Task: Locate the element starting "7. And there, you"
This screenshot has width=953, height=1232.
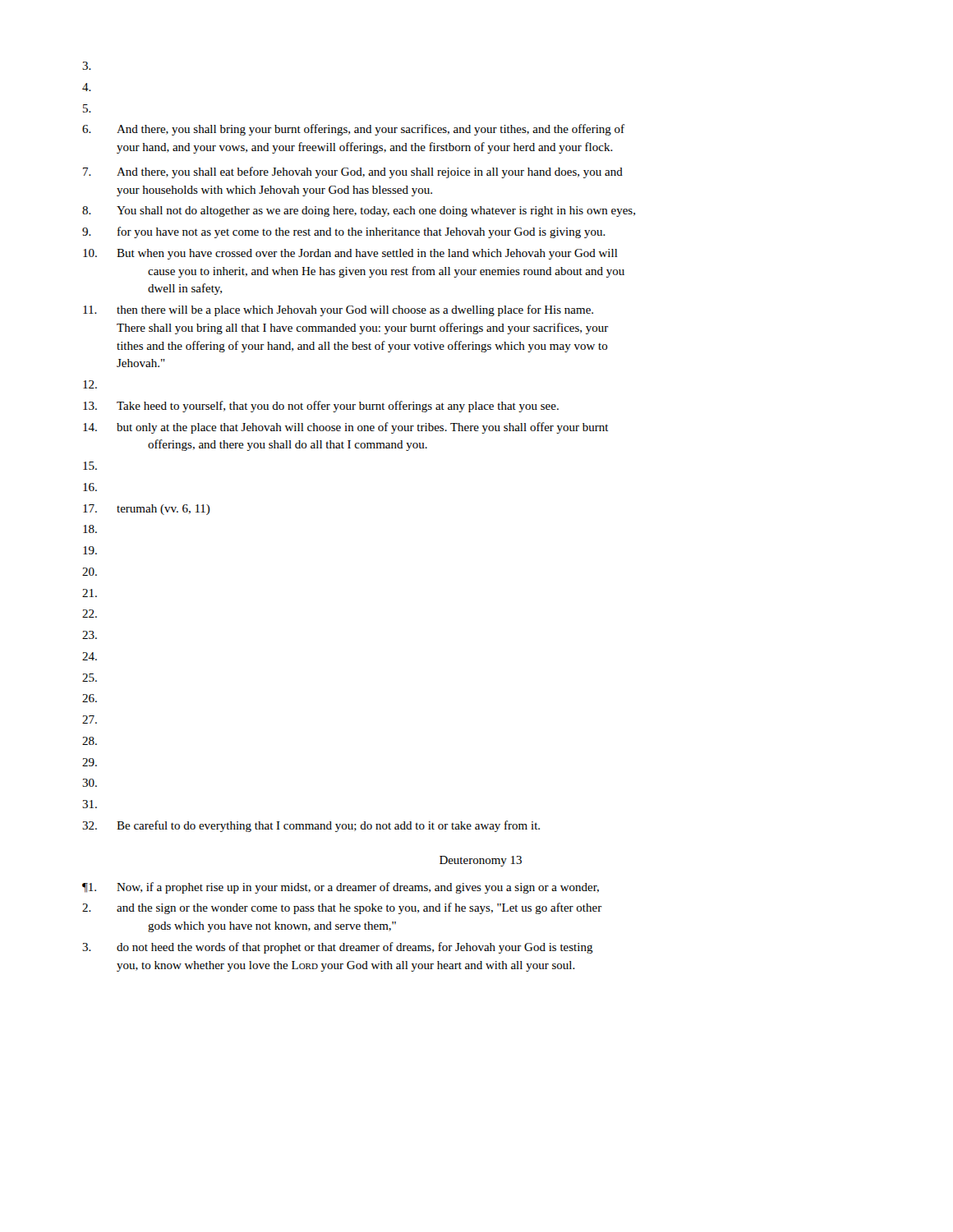Action: [481, 181]
